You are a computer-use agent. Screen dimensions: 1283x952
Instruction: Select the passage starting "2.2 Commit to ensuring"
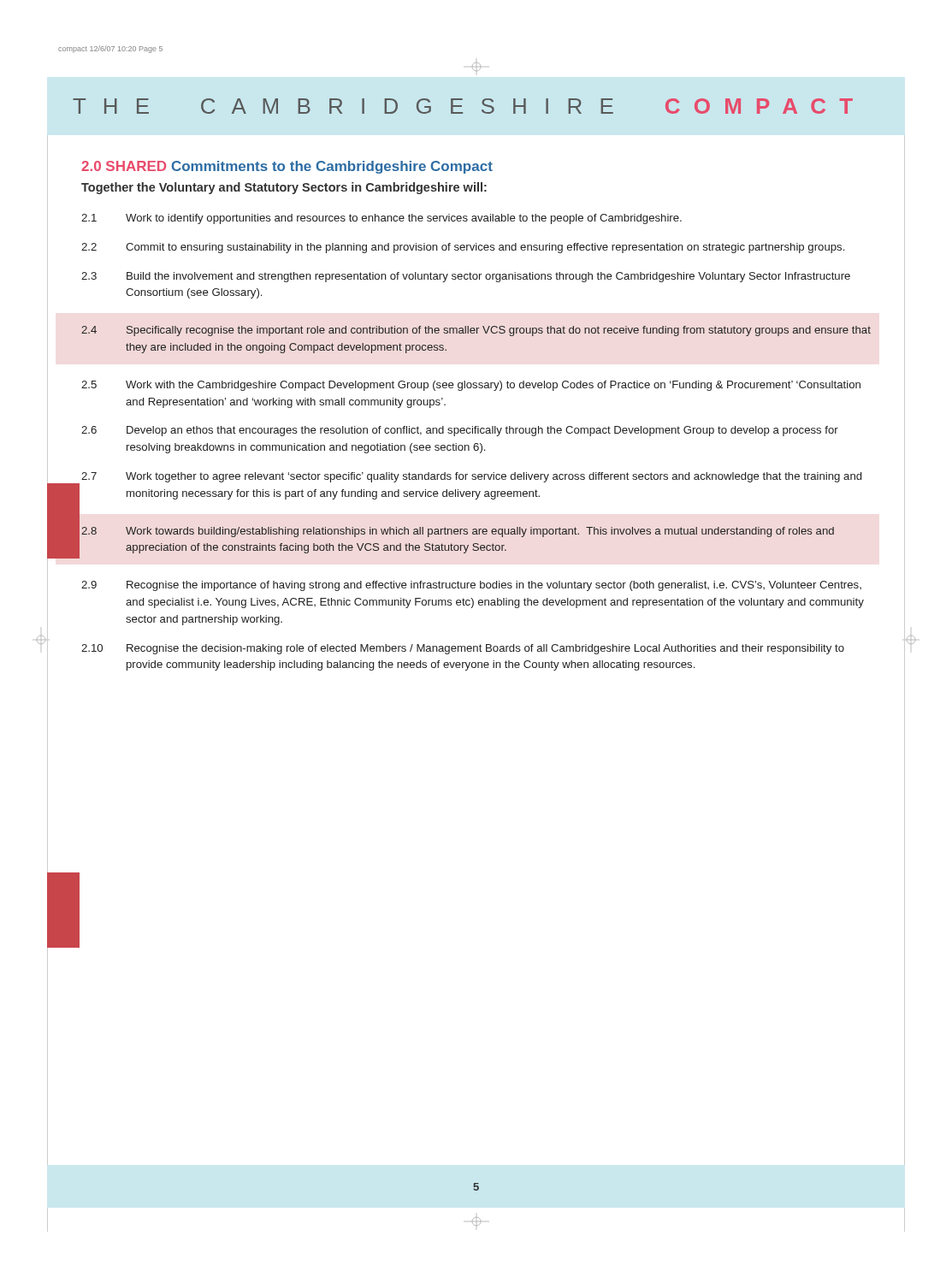[476, 247]
